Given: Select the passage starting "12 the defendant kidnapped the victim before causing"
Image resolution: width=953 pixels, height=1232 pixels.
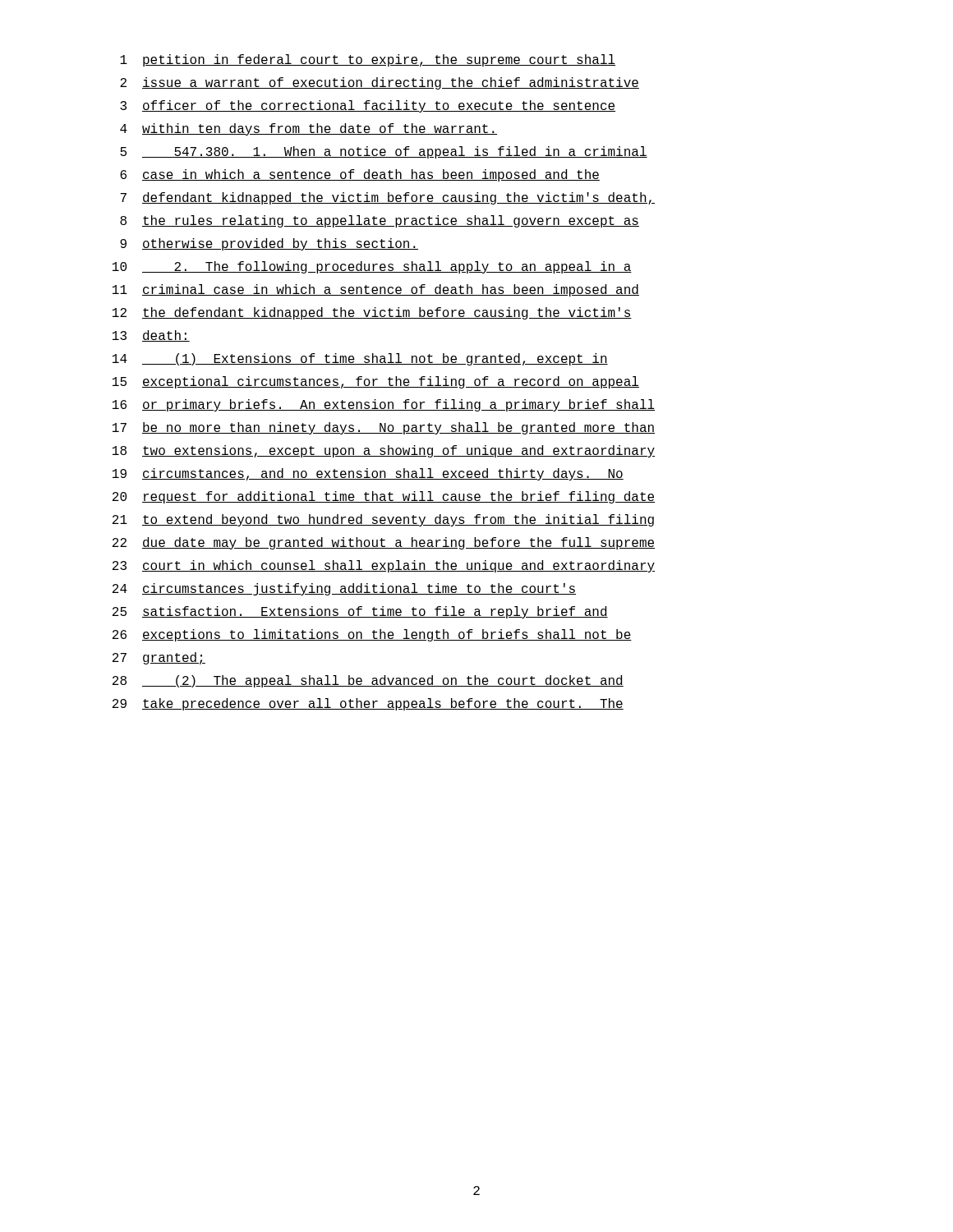Looking at the screenshot, I should (485, 314).
